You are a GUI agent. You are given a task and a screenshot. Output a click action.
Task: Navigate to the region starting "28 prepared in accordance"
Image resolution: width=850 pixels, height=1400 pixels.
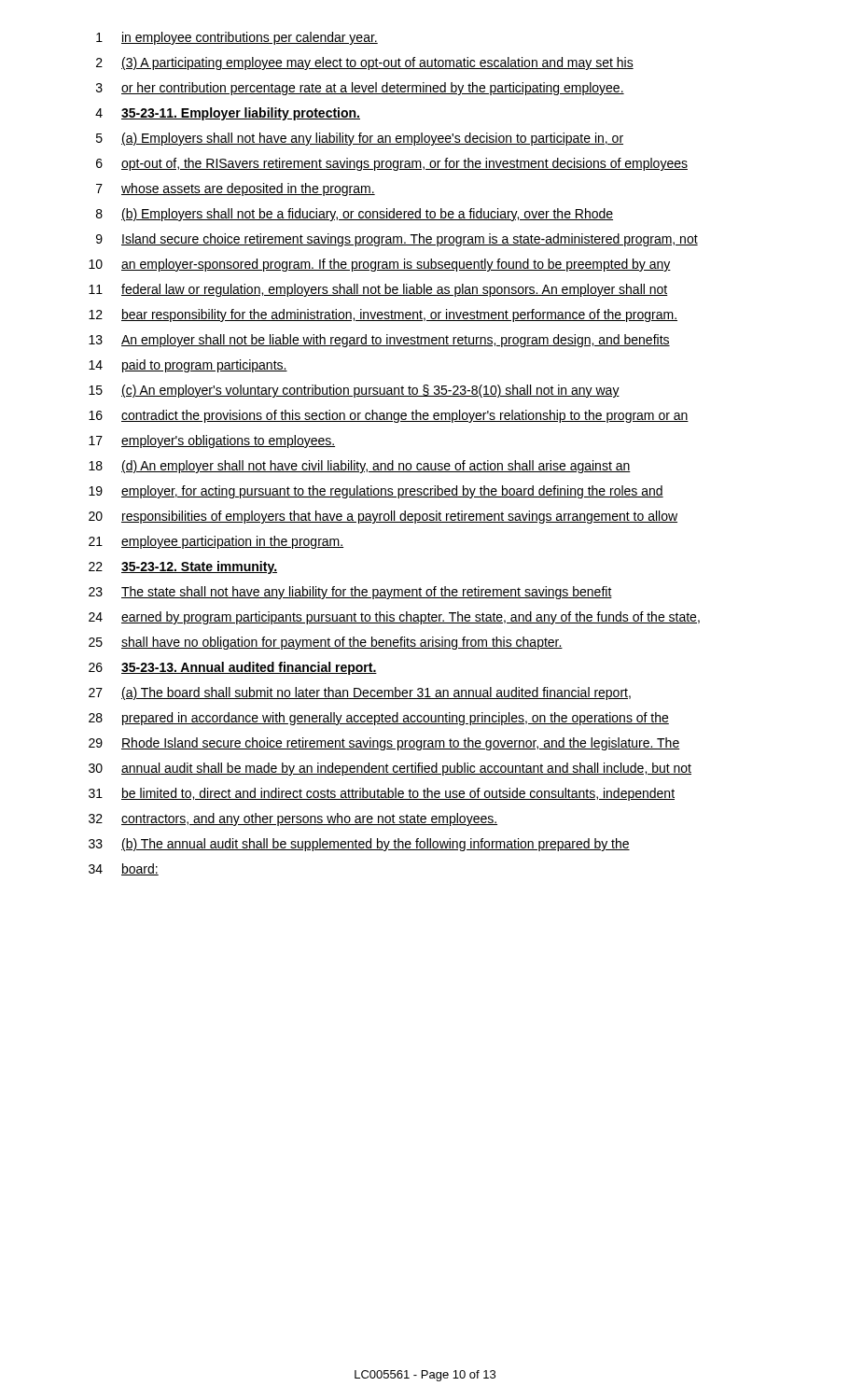[425, 718]
